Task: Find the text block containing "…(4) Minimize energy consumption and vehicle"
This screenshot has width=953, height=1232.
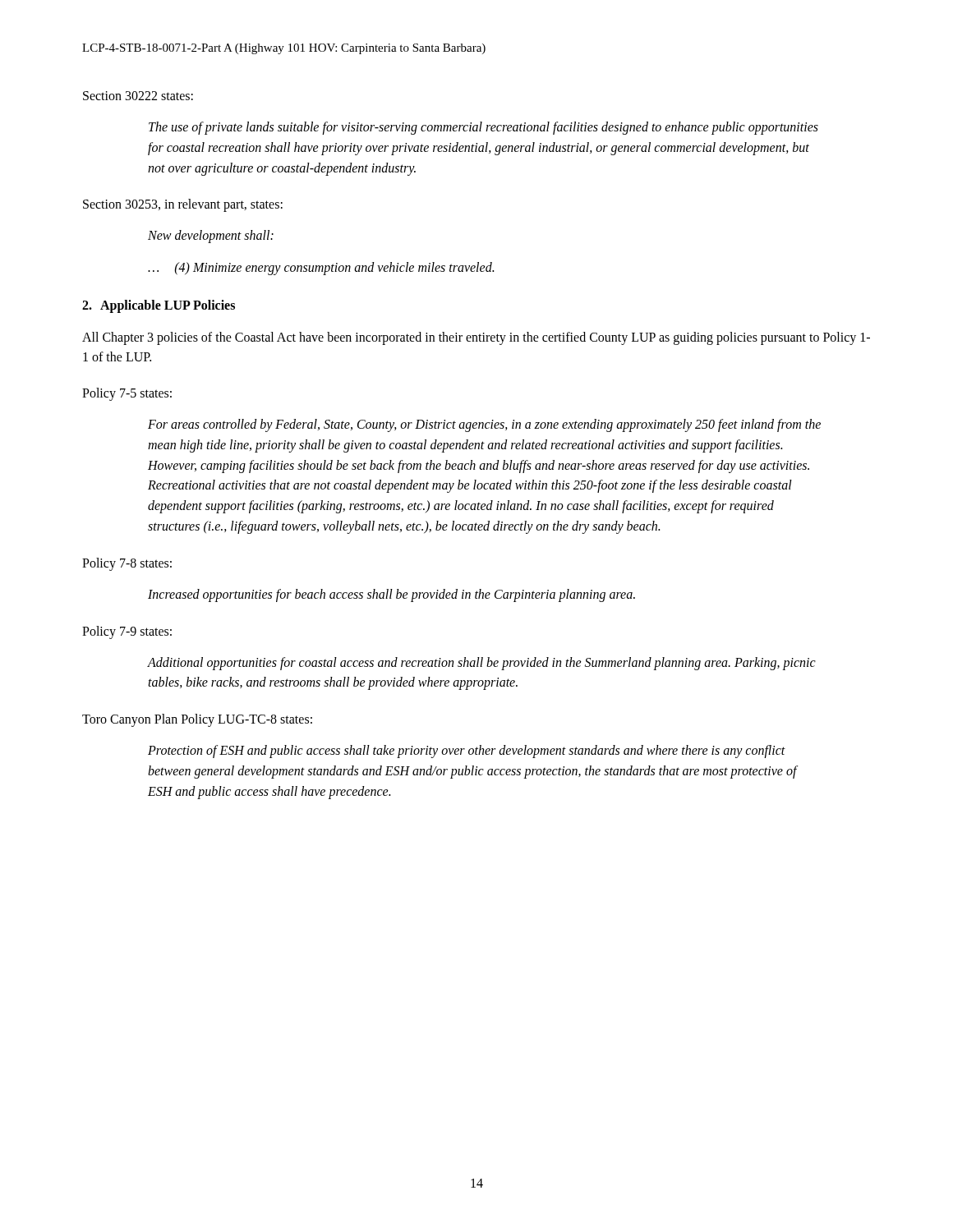Action: coord(321,268)
